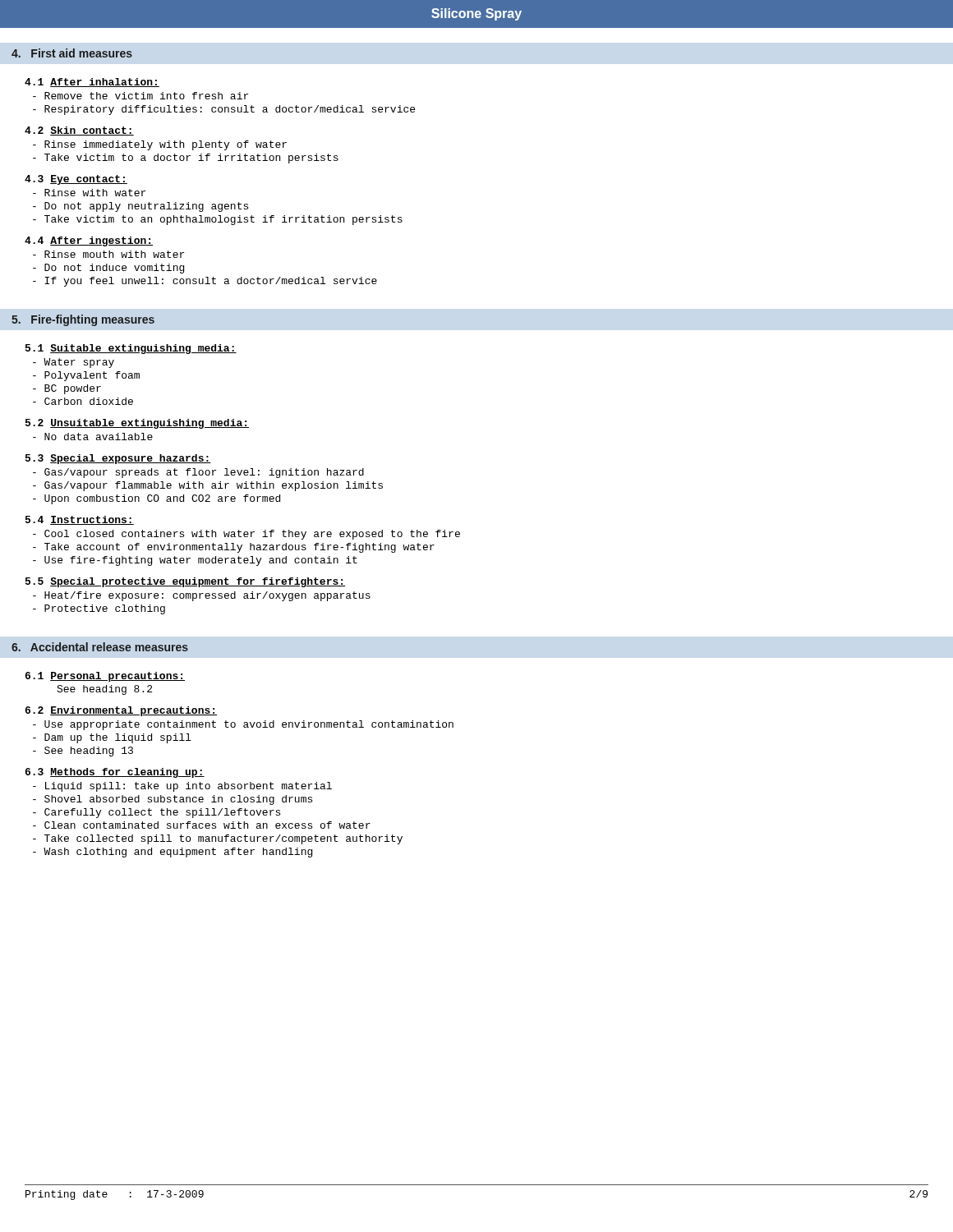Click where it says "Silicone Spray"

click(476, 14)
